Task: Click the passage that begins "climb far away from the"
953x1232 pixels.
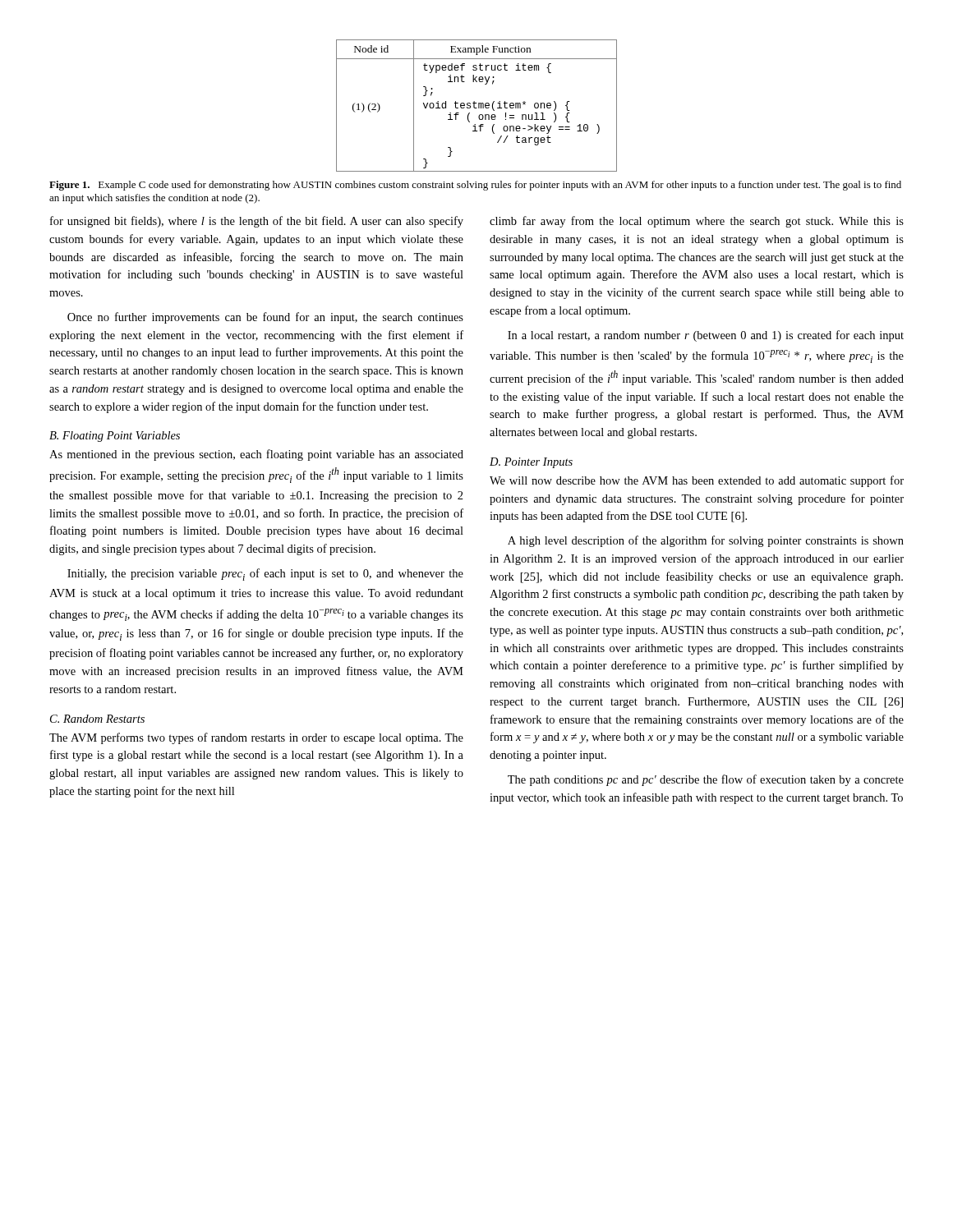Action: (x=697, y=266)
